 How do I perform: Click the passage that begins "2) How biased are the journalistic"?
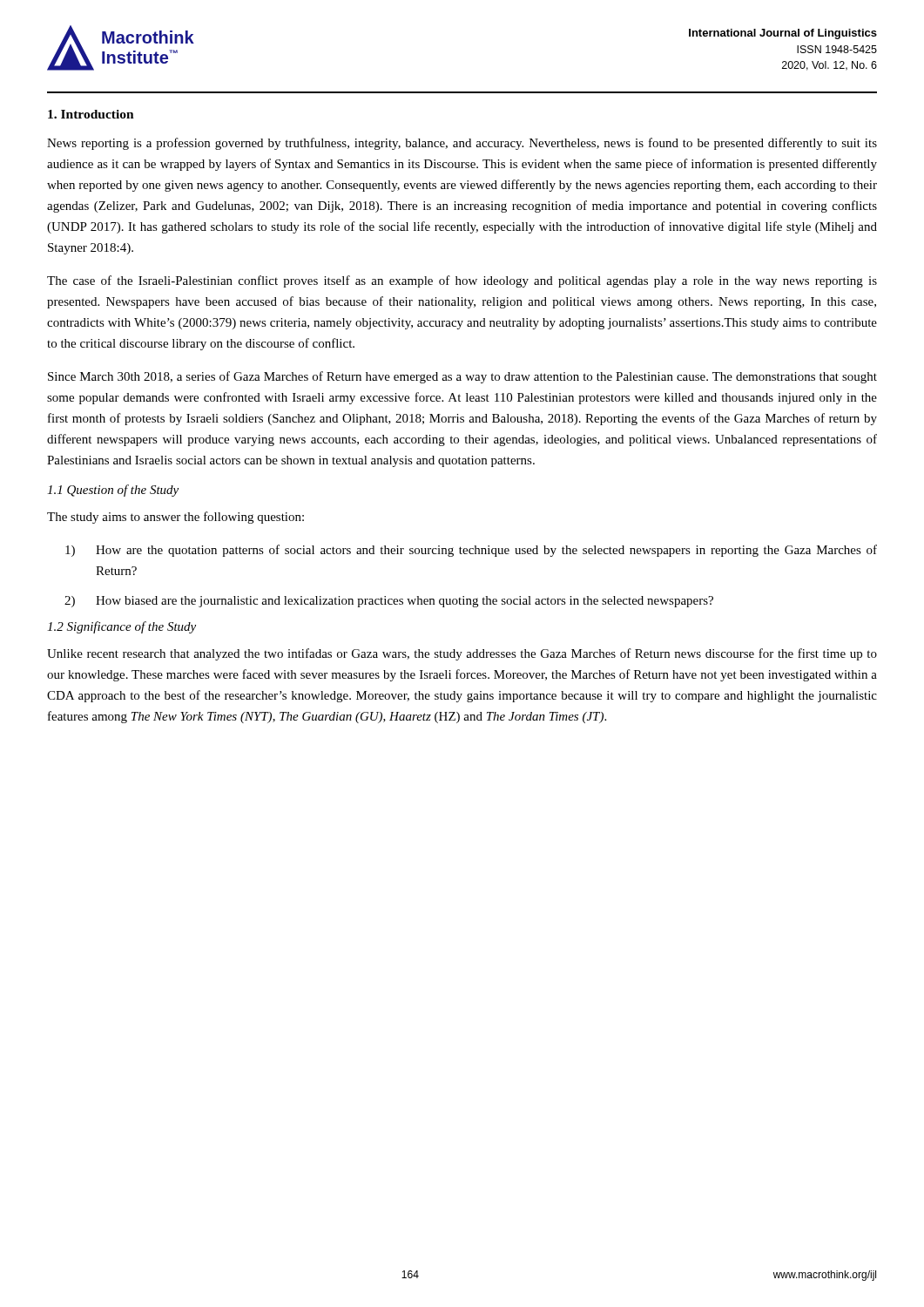point(471,600)
